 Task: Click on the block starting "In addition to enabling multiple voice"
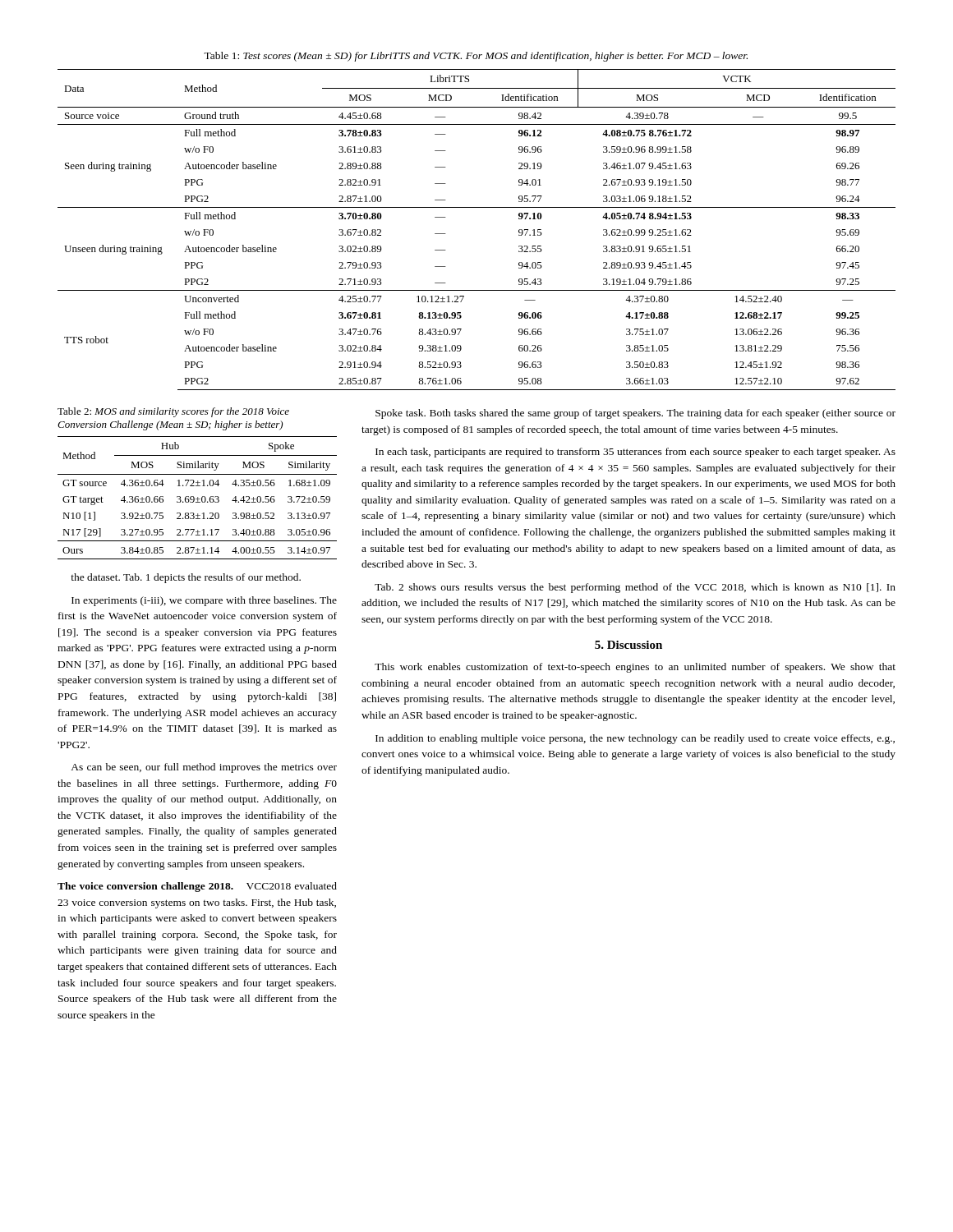pos(629,754)
